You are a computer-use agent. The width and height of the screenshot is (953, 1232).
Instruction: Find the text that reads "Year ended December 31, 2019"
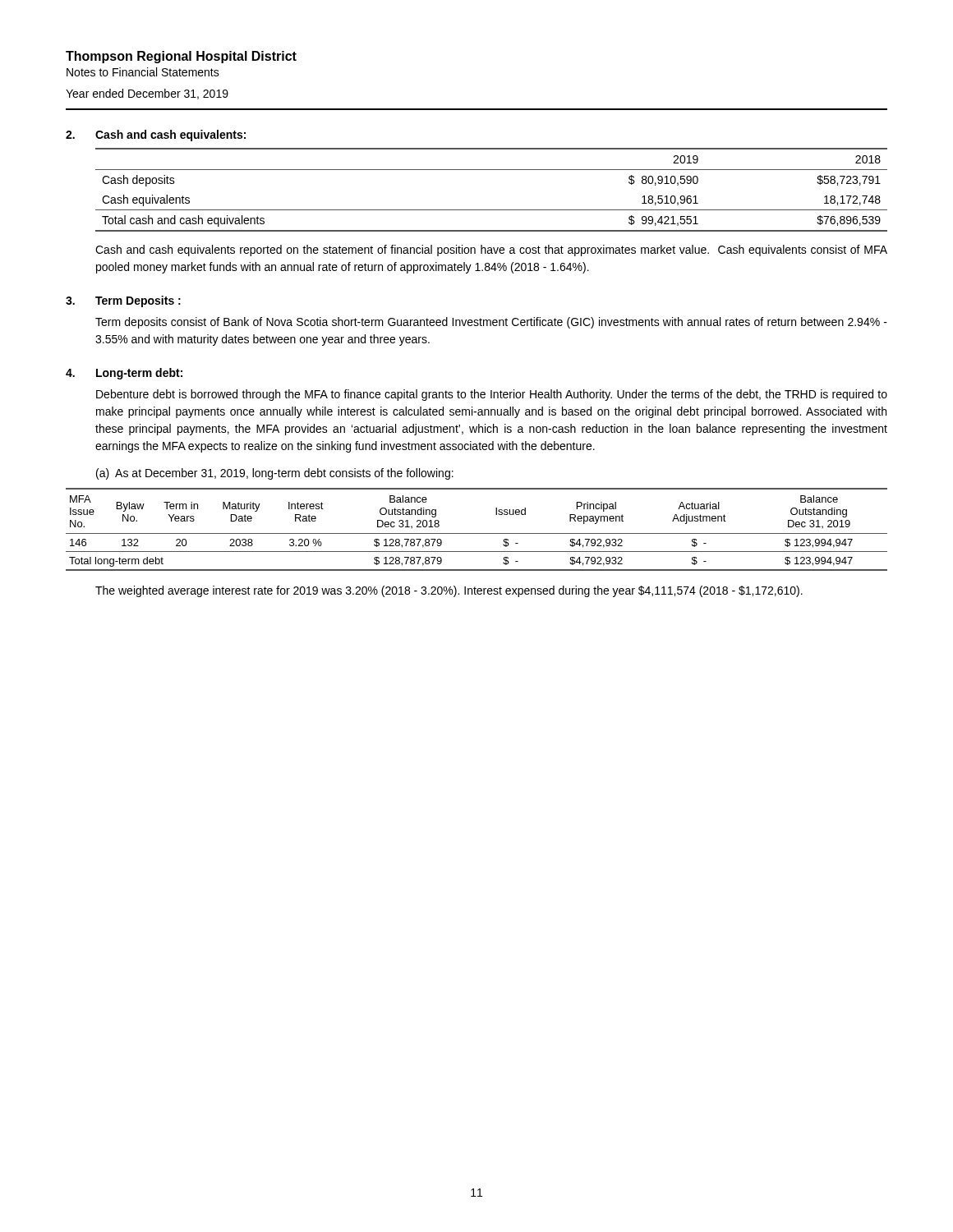(147, 94)
